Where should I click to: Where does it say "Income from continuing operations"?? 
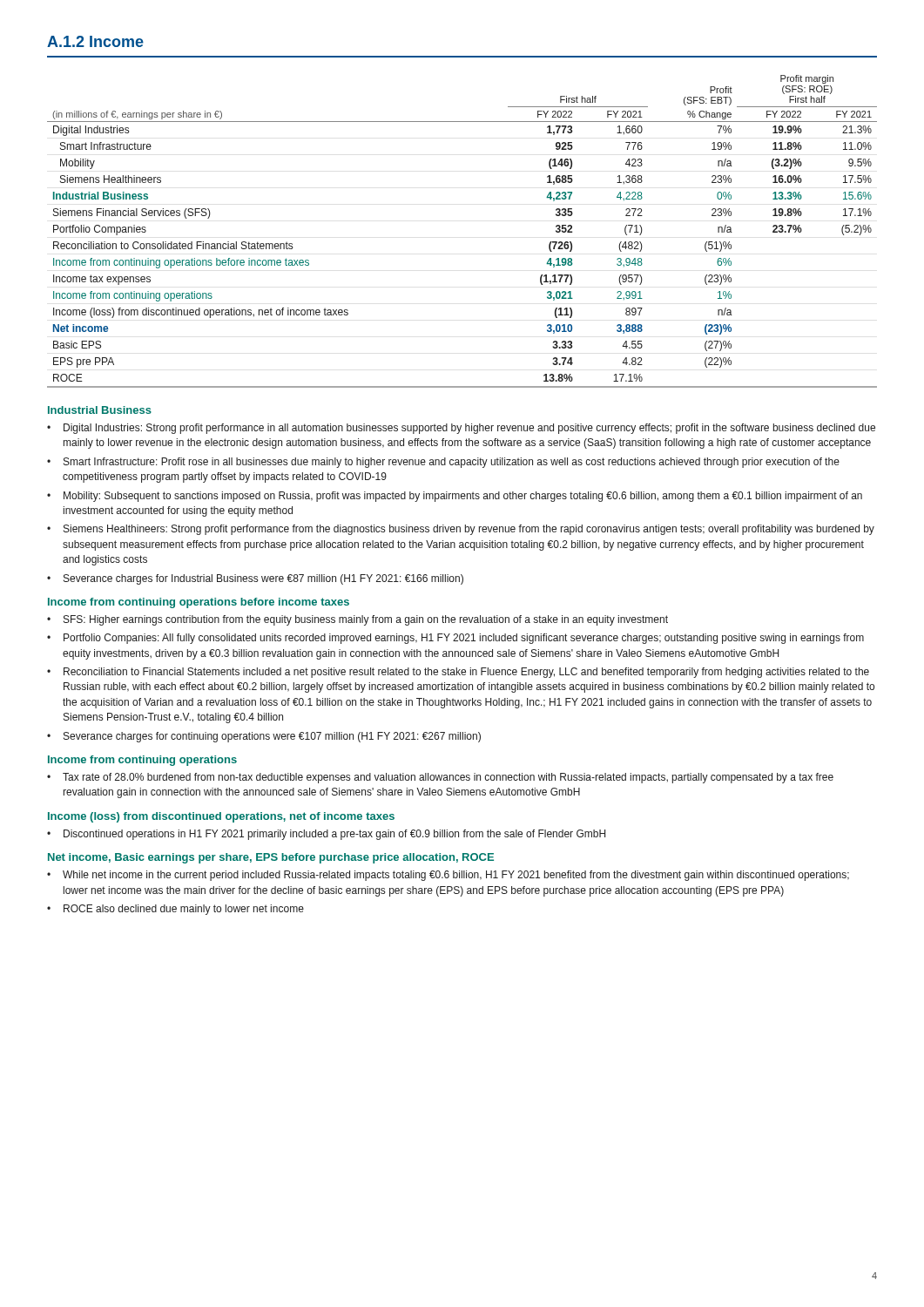coord(142,759)
